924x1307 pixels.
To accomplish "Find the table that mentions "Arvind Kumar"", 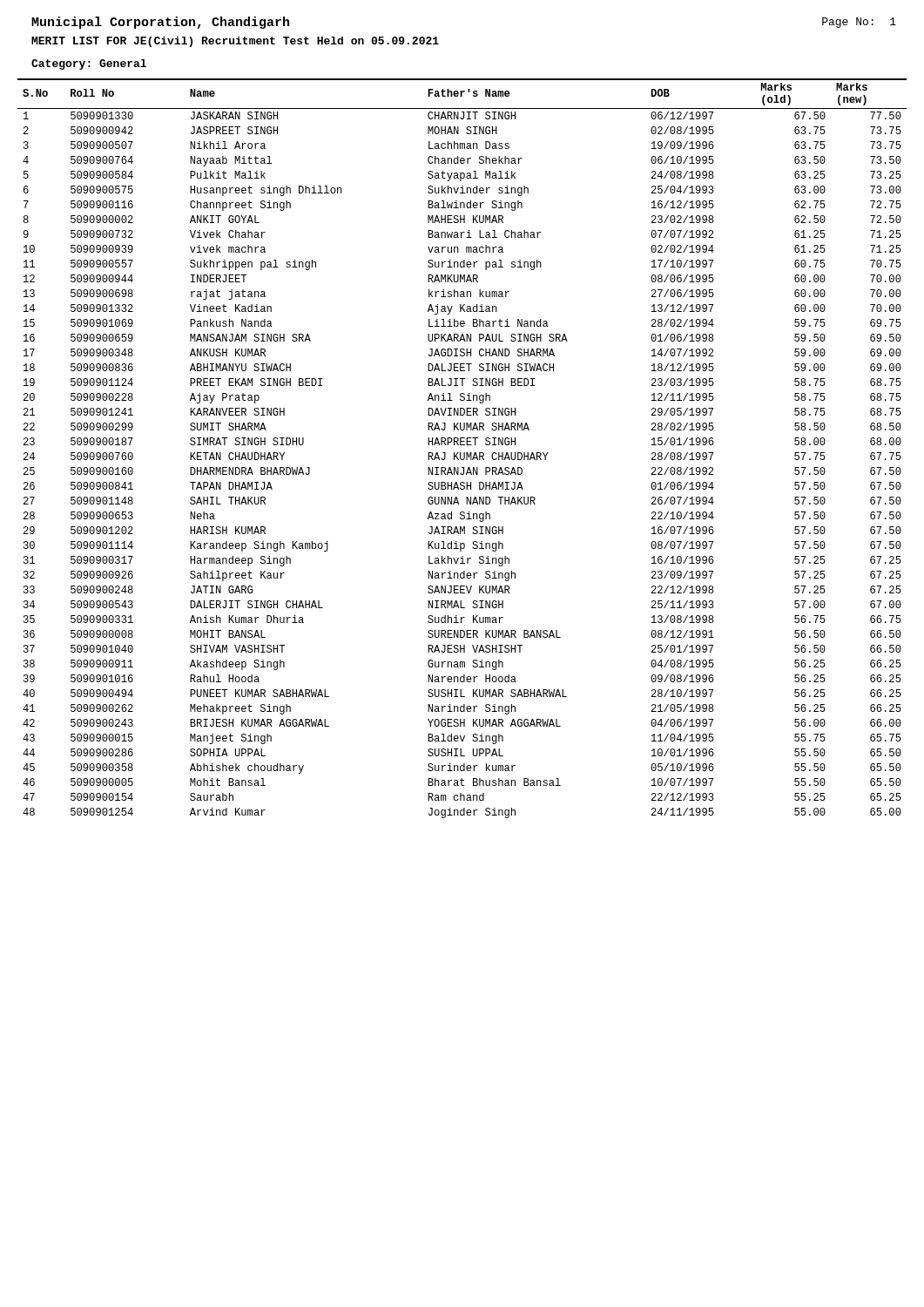I will click(x=462, y=449).
